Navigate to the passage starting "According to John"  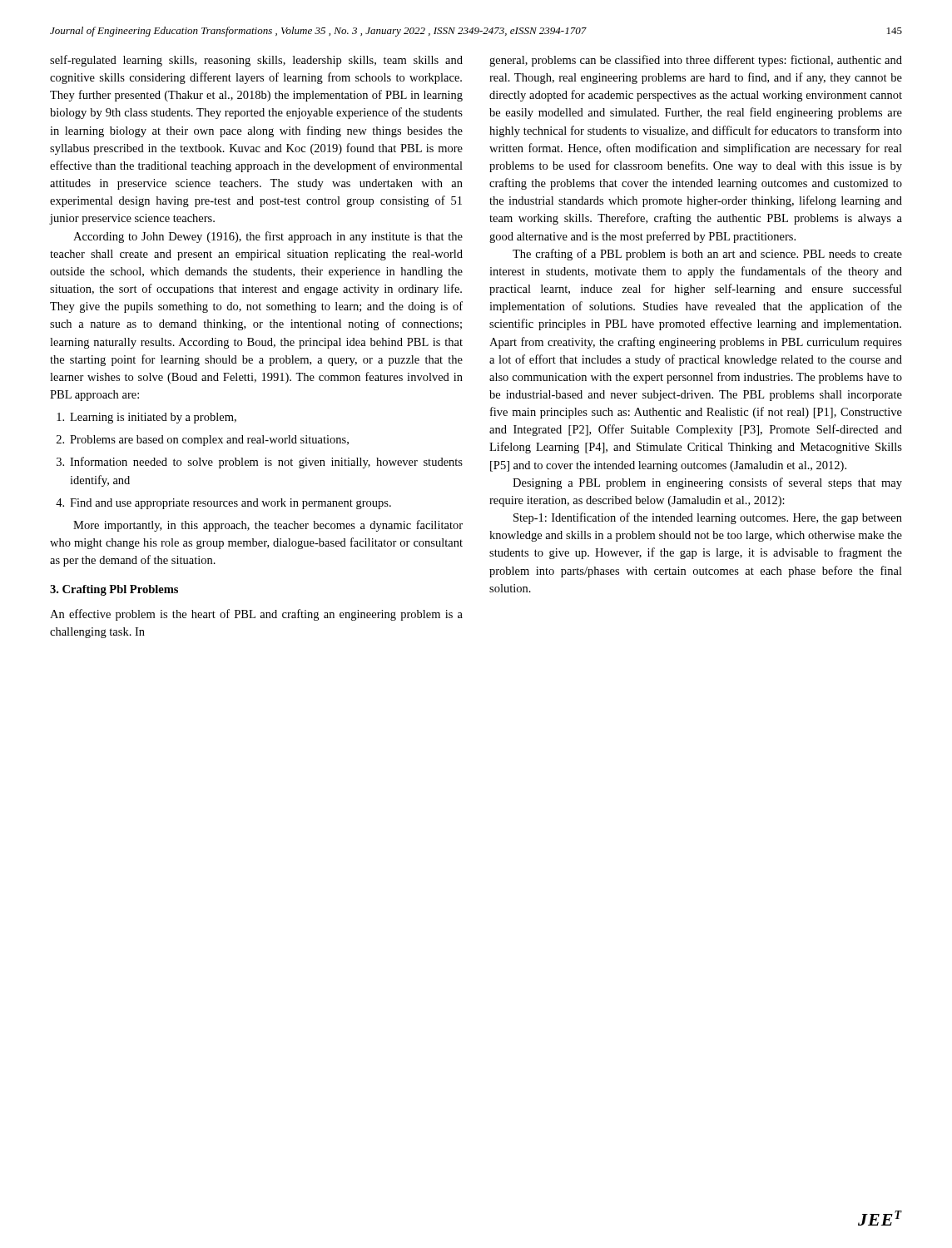coord(256,316)
